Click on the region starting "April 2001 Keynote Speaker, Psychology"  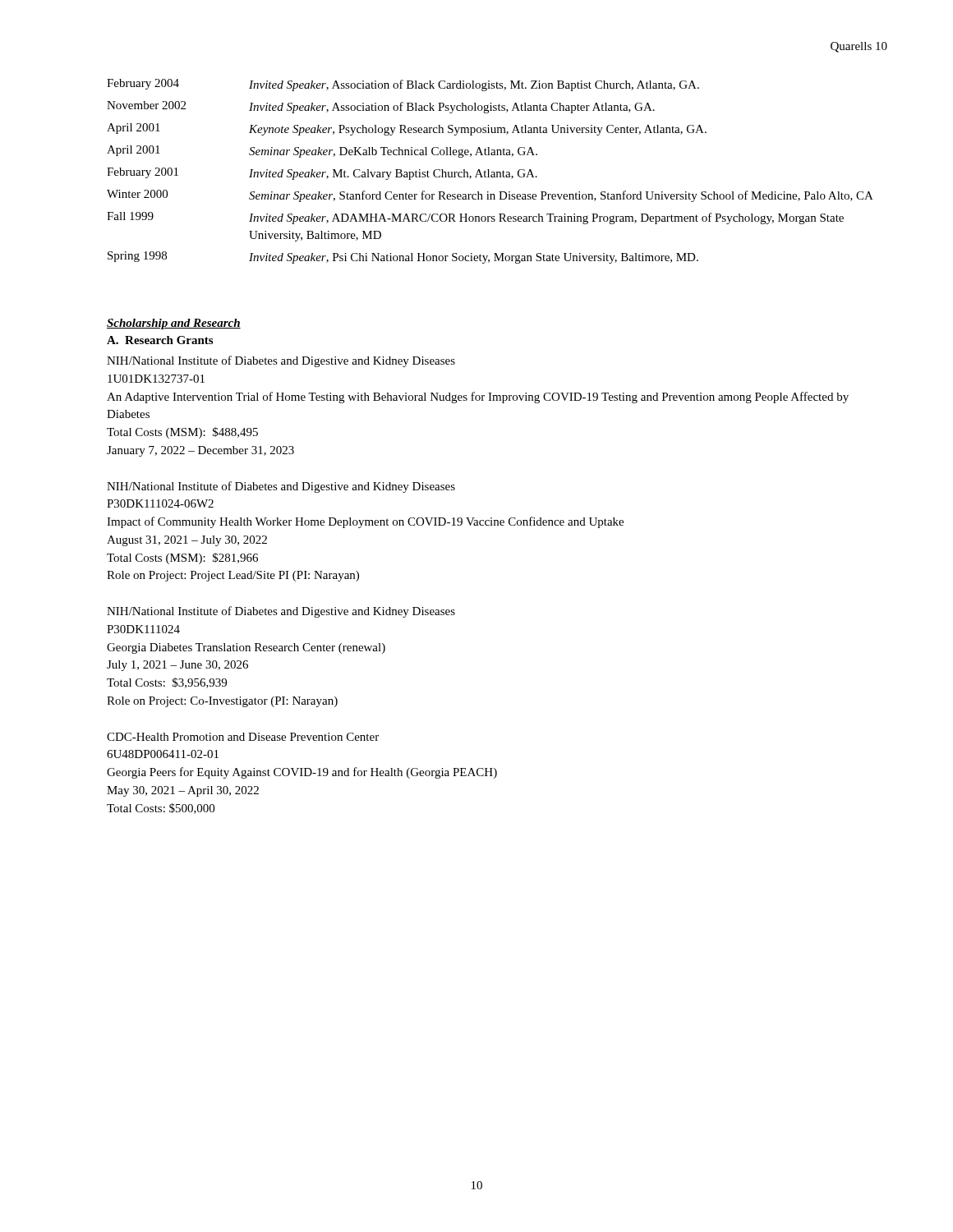pyautogui.click(x=497, y=129)
